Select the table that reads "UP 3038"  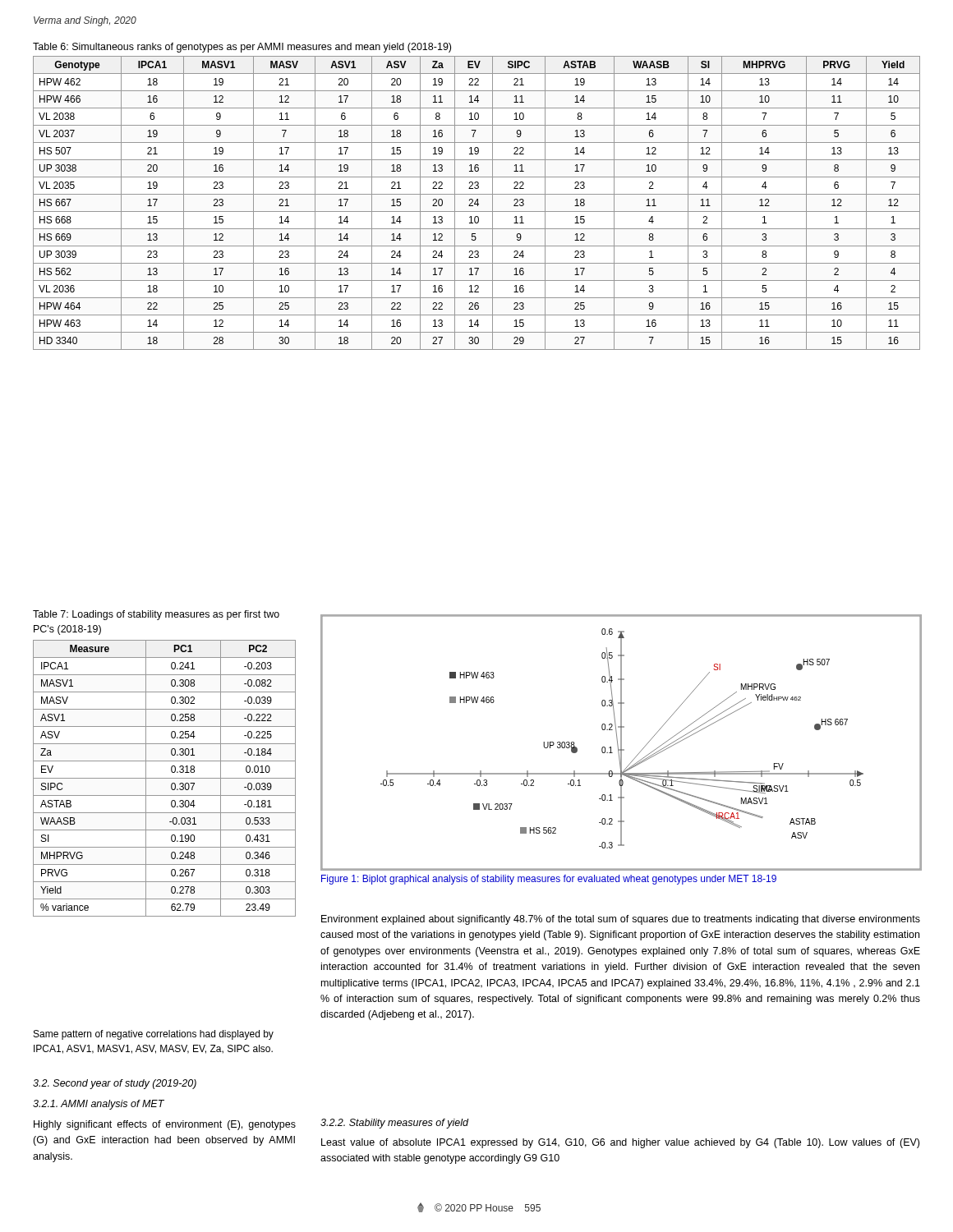[476, 195]
